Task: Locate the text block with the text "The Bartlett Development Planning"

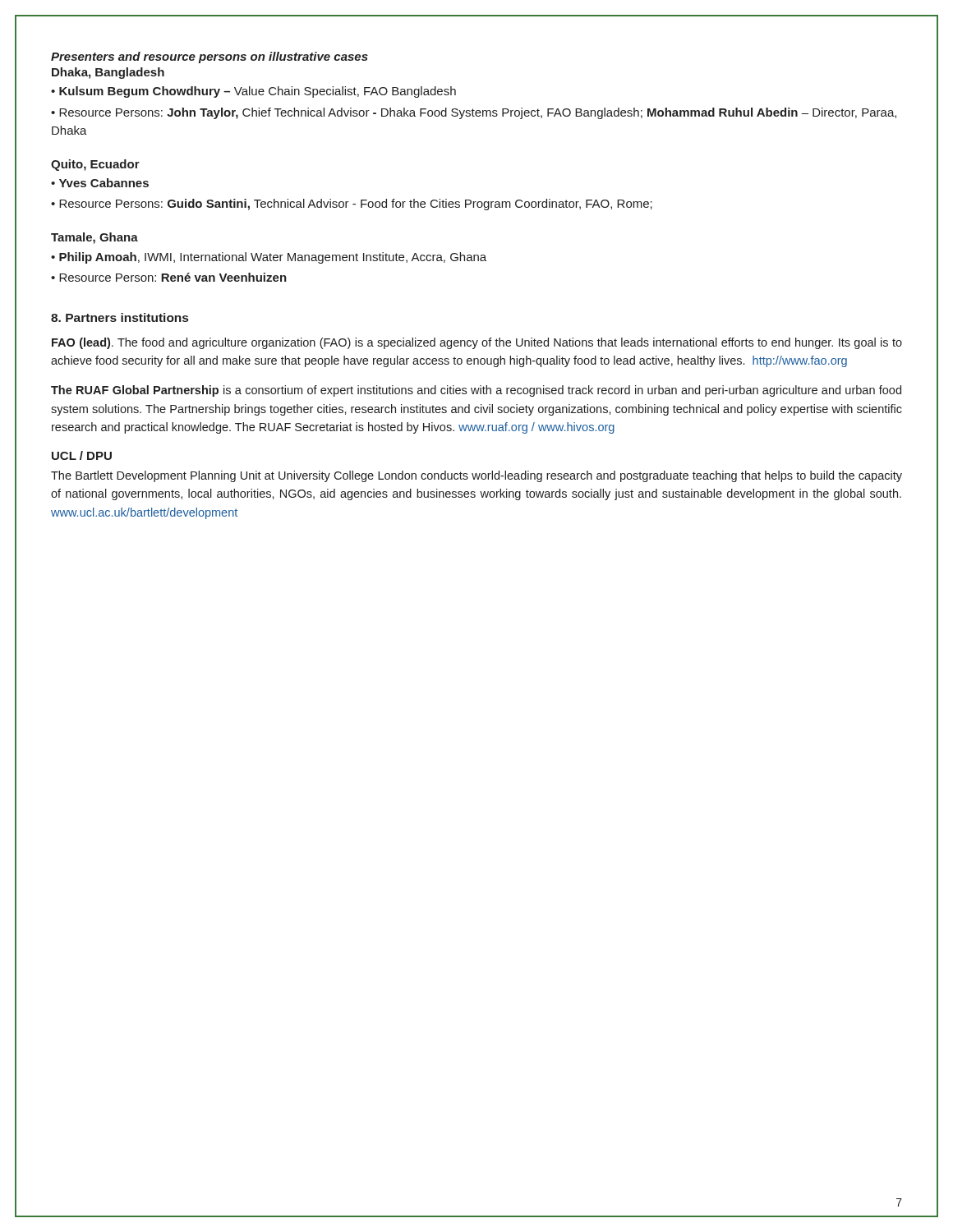Action: click(476, 494)
